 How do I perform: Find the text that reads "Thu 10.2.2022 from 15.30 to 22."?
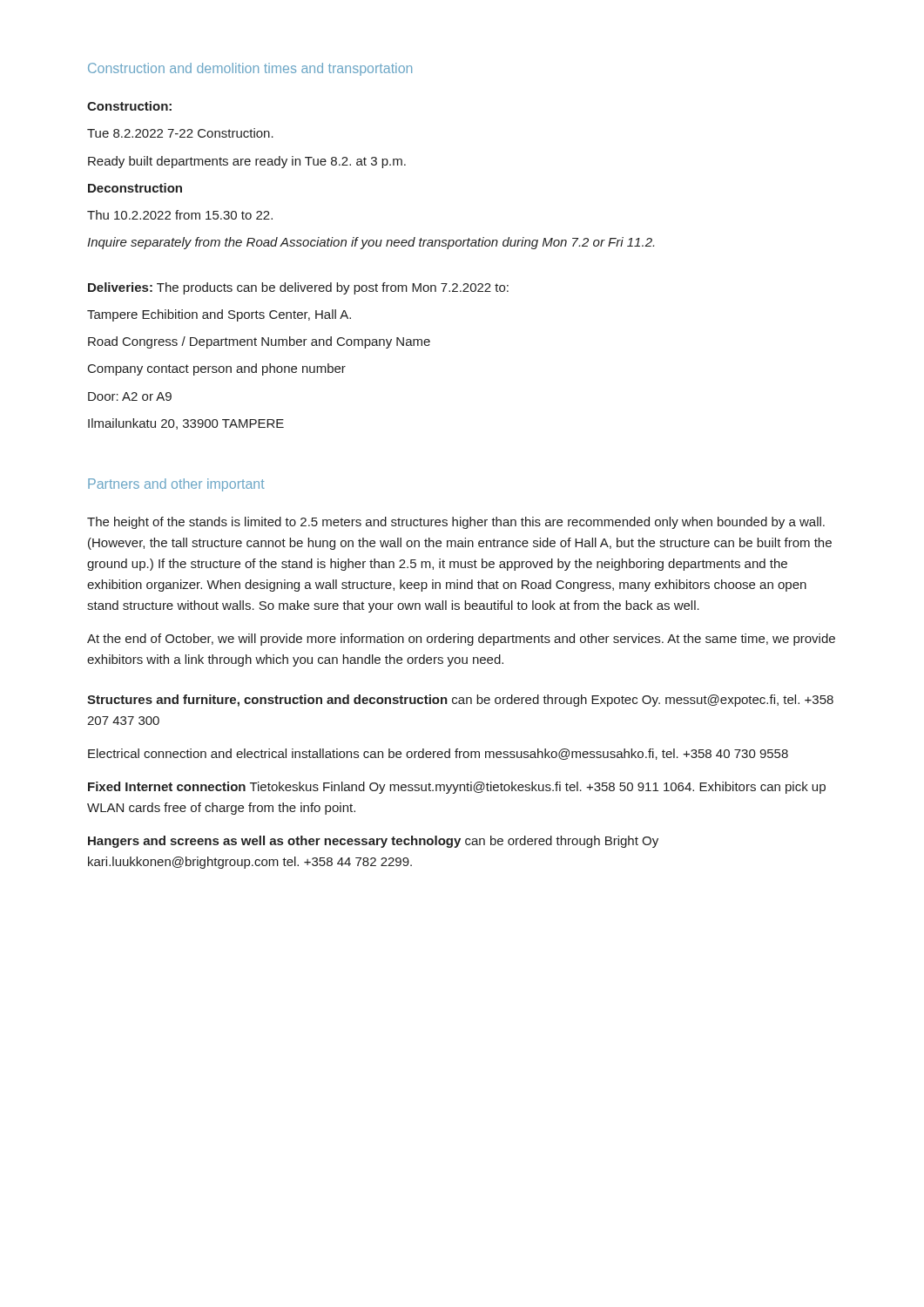180,215
